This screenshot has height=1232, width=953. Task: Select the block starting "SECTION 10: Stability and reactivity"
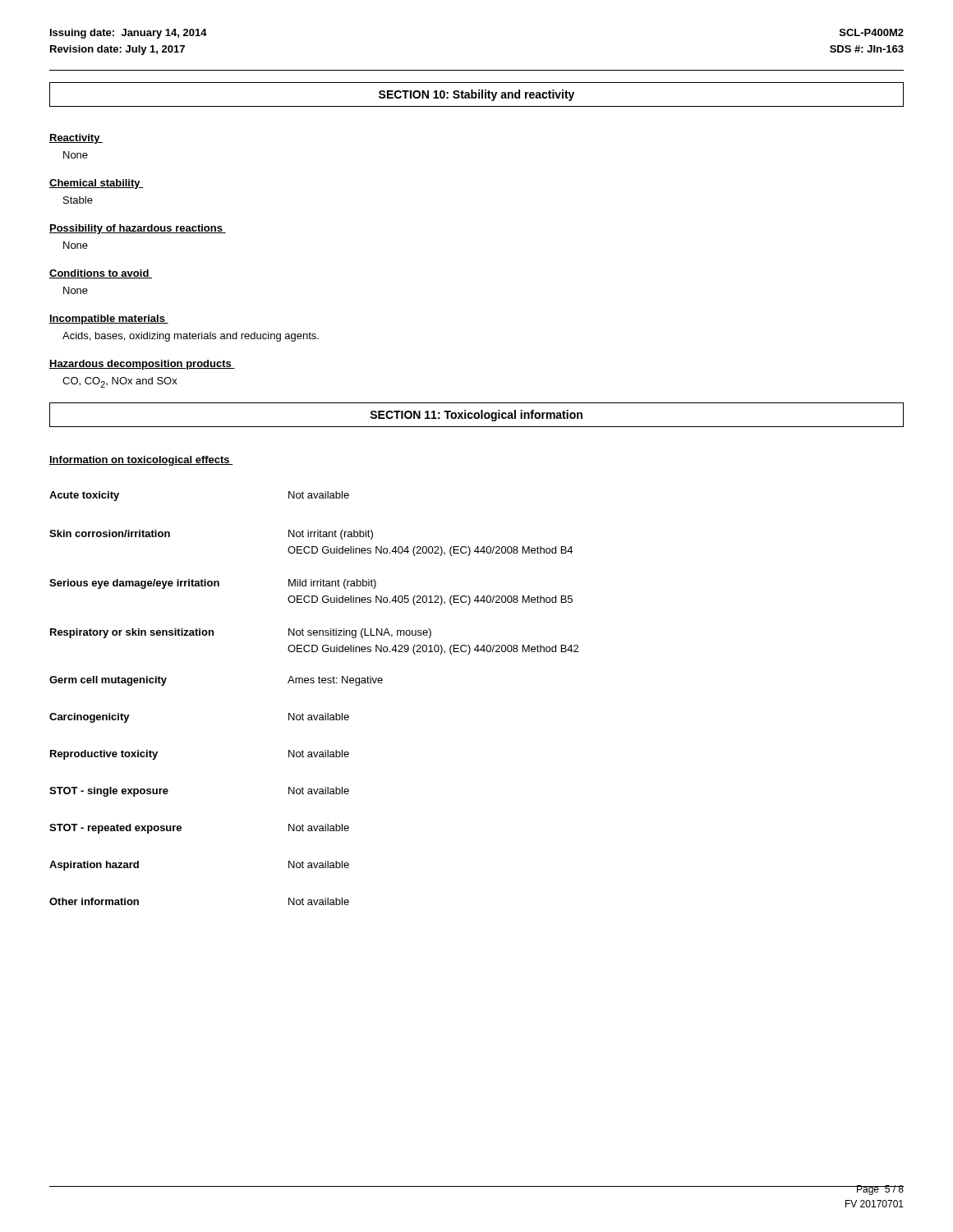coord(476,94)
